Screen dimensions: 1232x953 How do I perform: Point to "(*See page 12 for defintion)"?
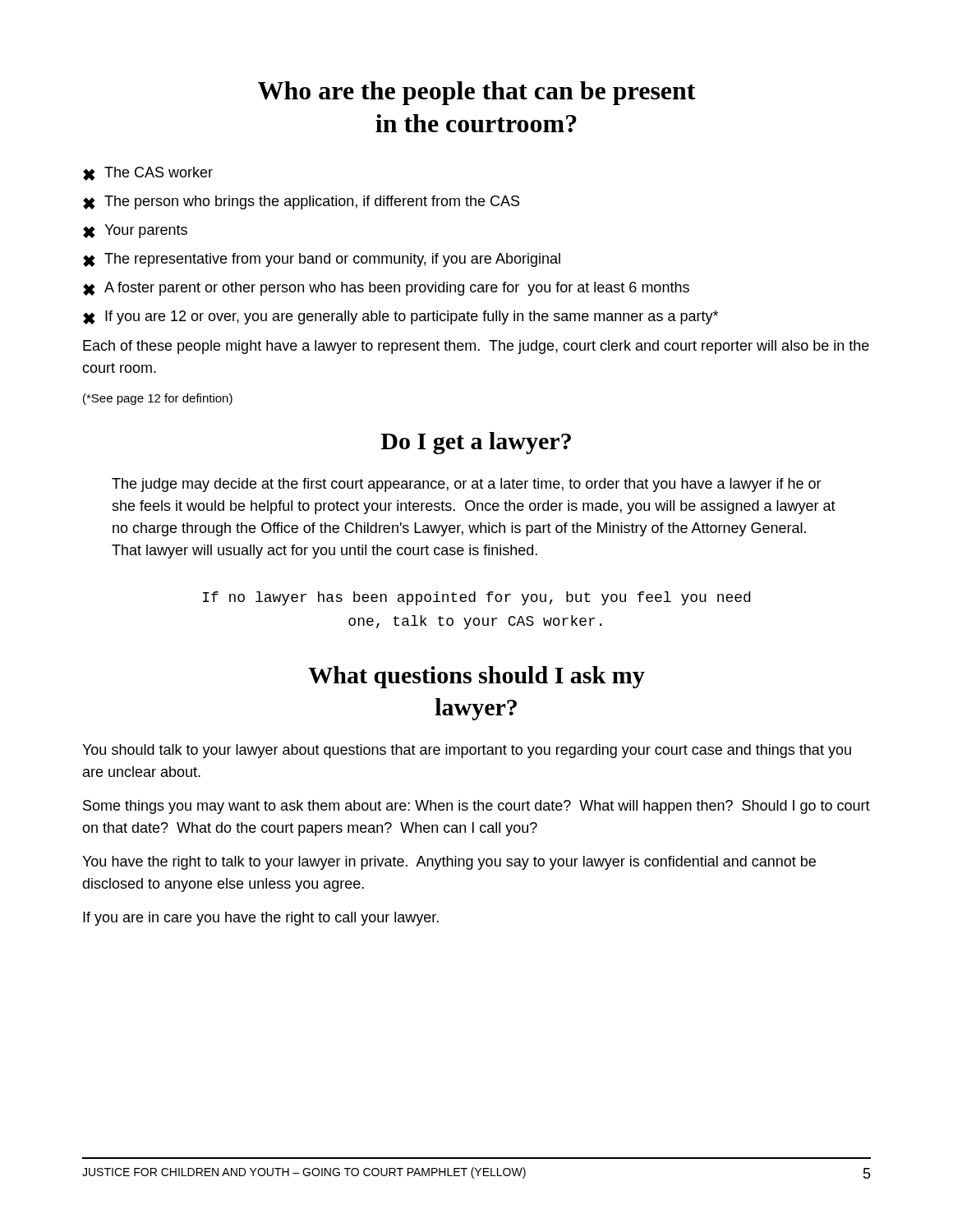[158, 398]
